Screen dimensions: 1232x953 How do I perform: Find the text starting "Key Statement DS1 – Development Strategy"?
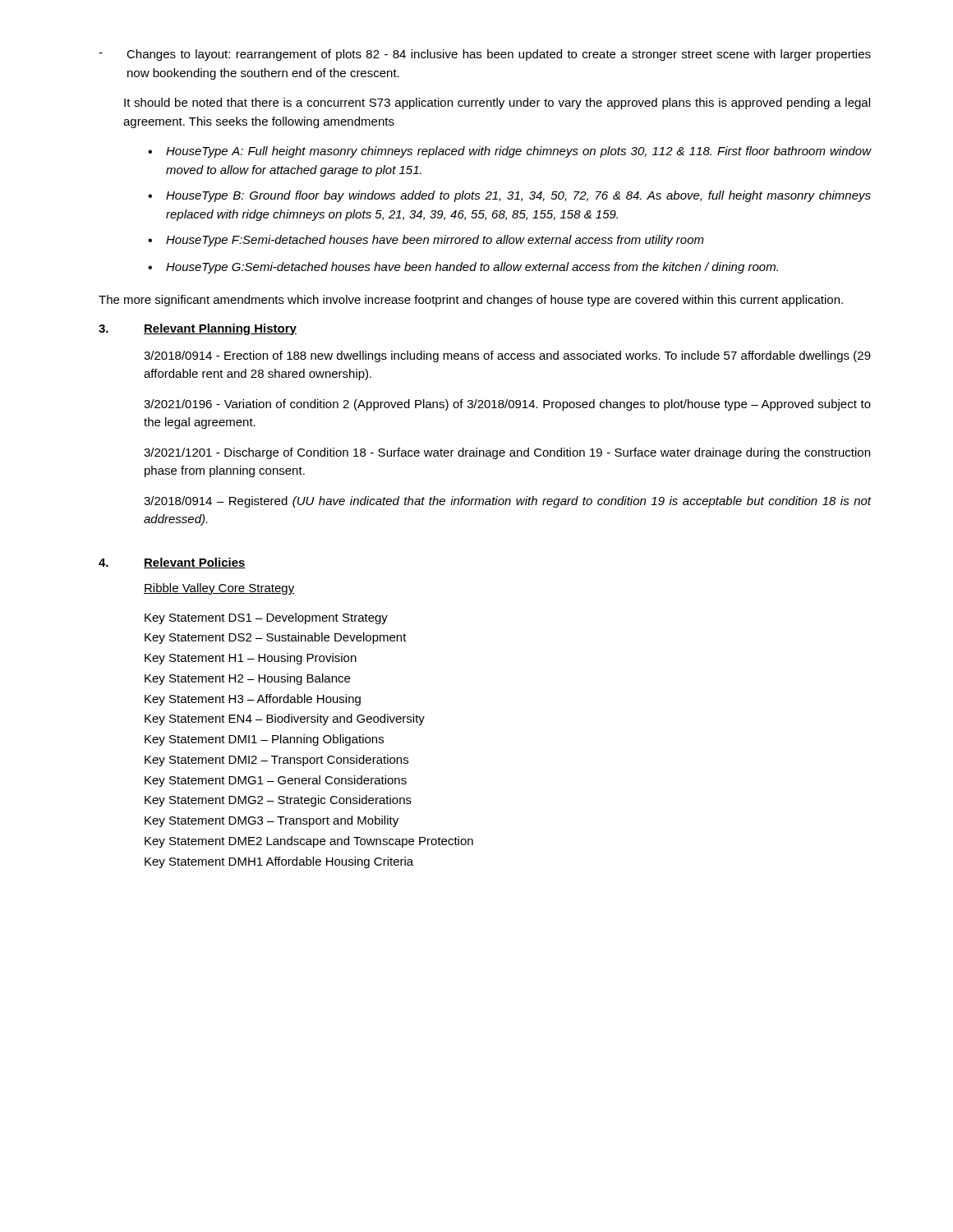point(266,617)
